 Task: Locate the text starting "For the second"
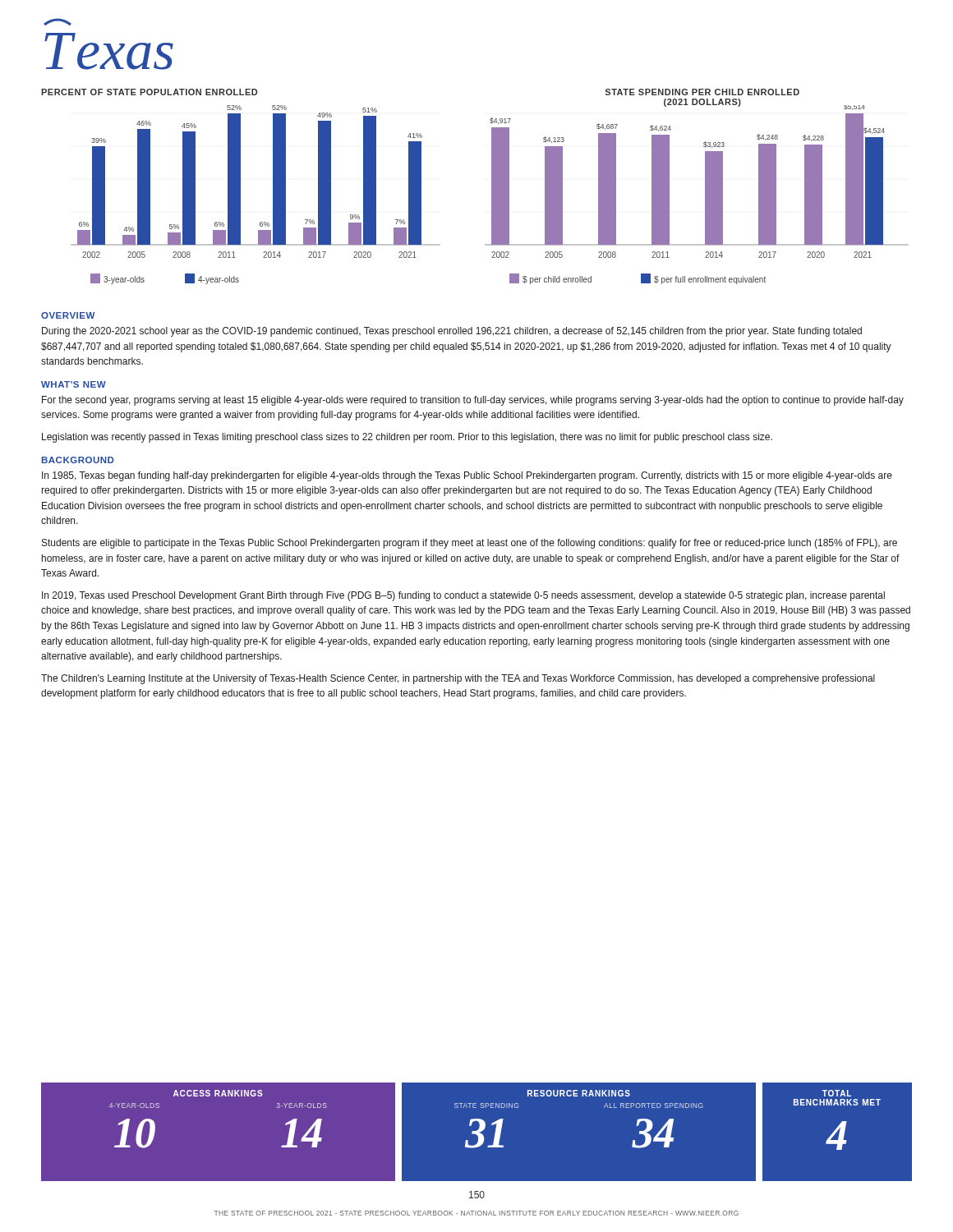(472, 407)
